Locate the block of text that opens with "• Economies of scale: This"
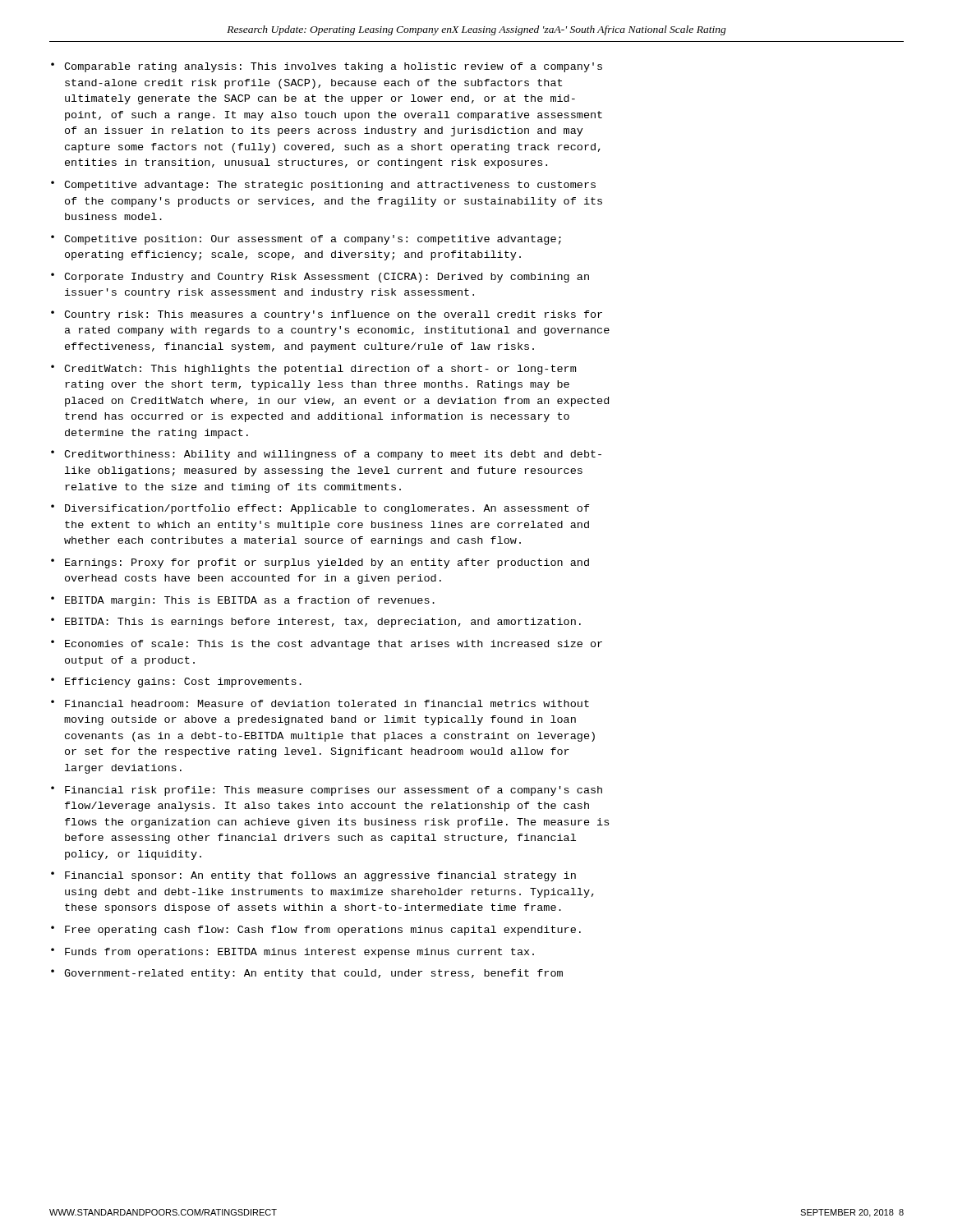Image resolution: width=953 pixels, height=1232 pixels. click(x=476, y=653)
